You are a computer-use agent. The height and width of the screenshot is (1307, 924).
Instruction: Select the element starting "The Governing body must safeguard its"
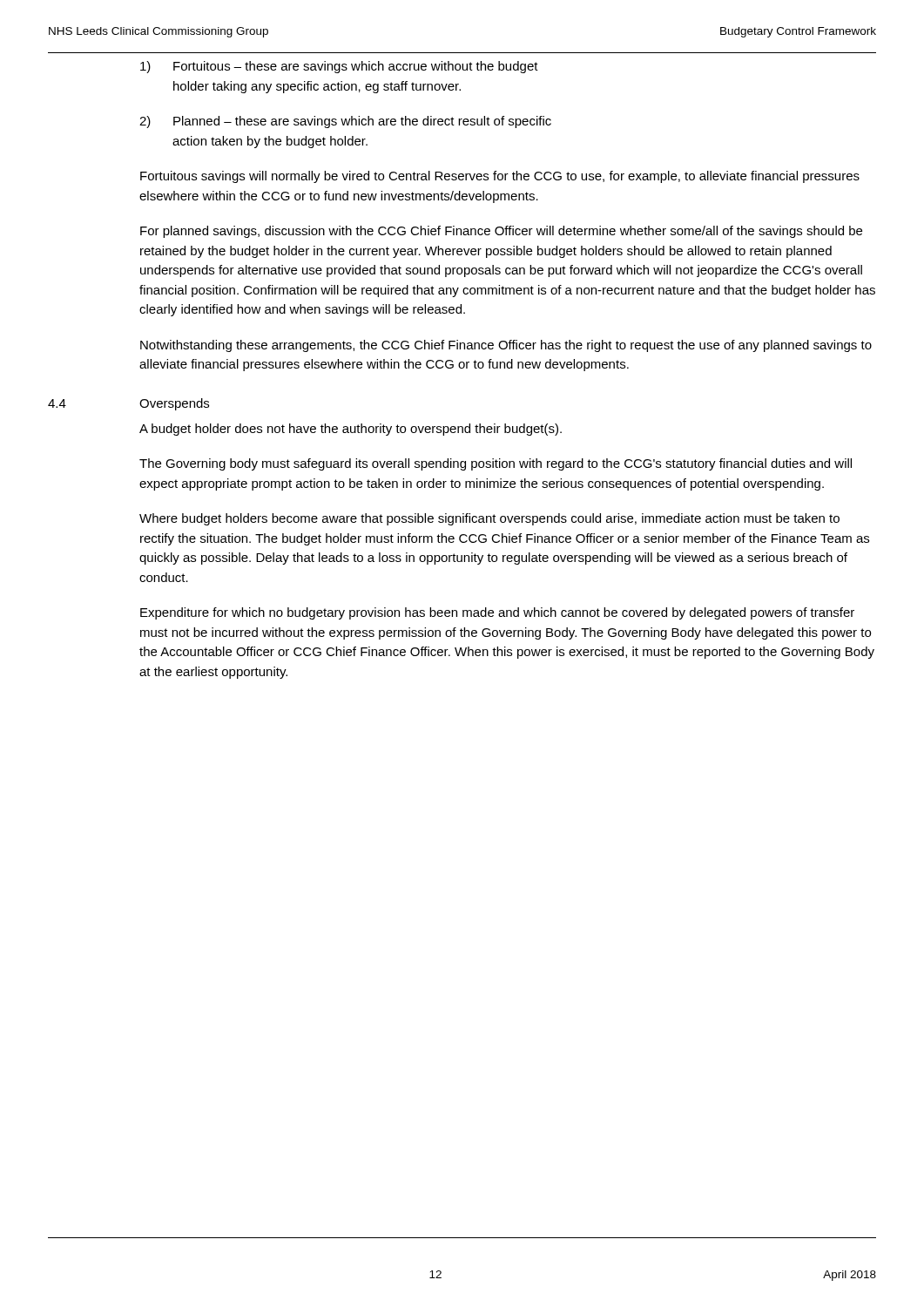[x=496, y=473]
